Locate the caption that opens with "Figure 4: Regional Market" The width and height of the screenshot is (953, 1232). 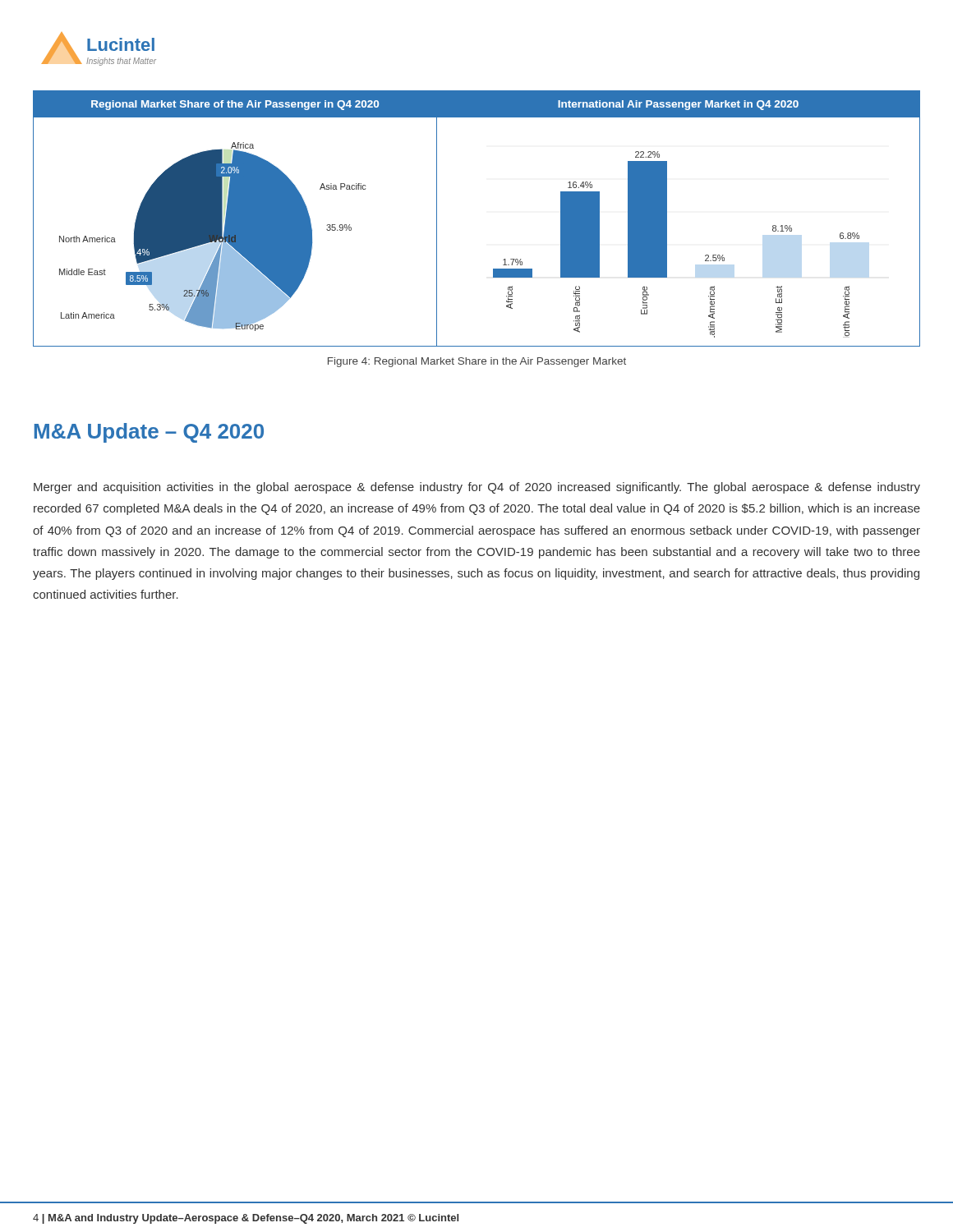tap(476, 361)
